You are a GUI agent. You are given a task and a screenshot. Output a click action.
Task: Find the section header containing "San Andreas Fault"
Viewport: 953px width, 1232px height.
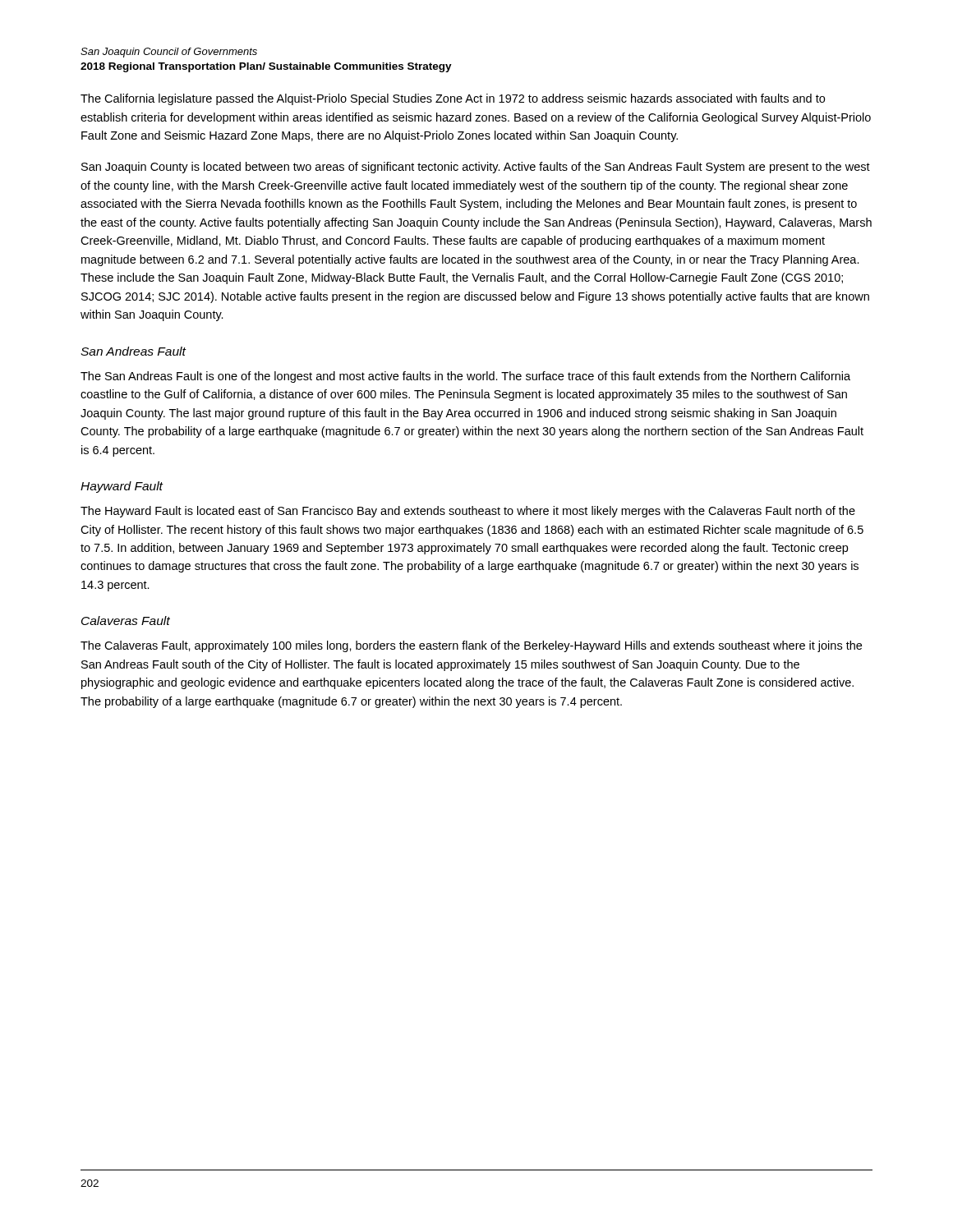[x=133, y=351]
